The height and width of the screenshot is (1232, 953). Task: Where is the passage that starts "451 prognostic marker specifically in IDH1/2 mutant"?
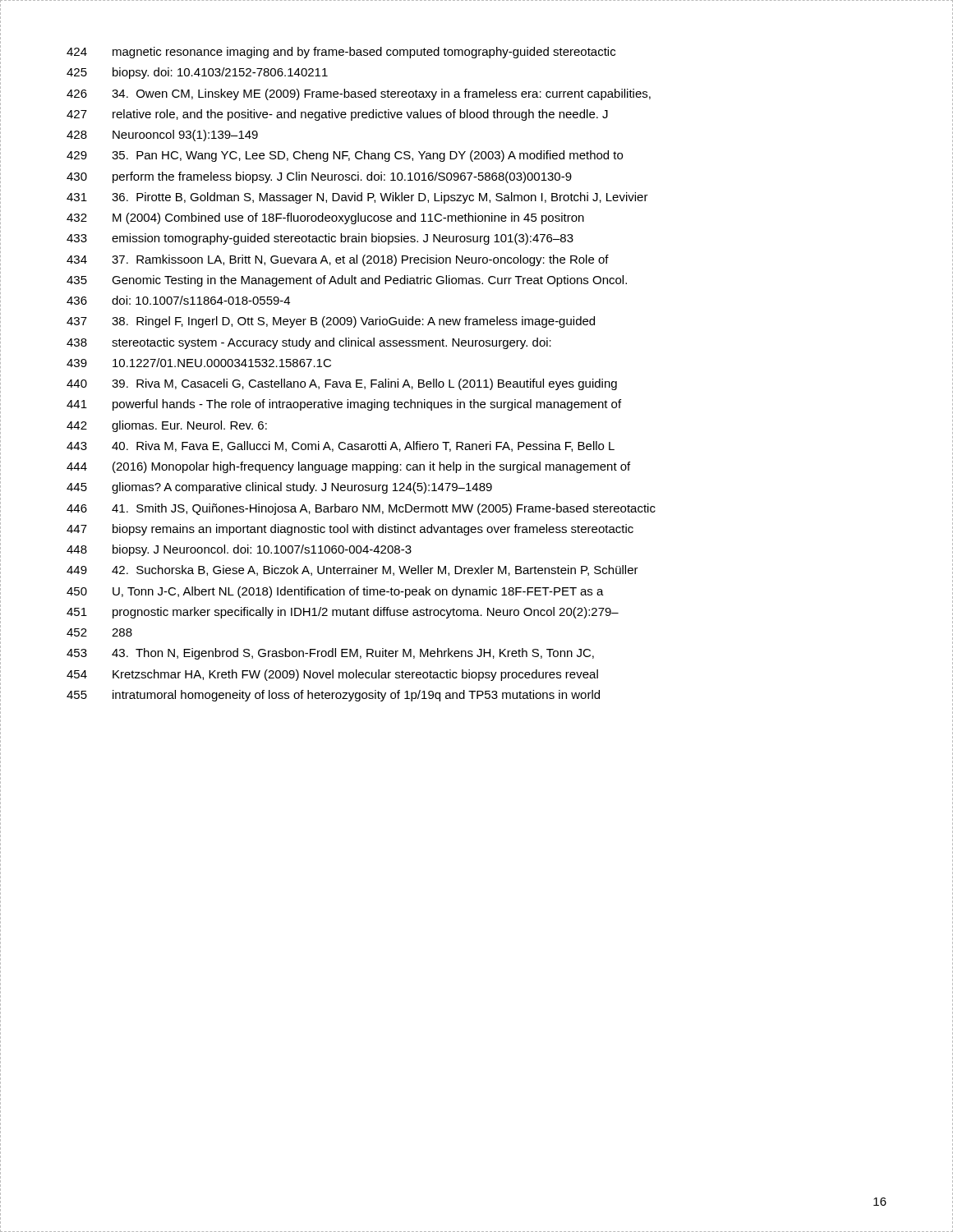(x=476, y=611)
